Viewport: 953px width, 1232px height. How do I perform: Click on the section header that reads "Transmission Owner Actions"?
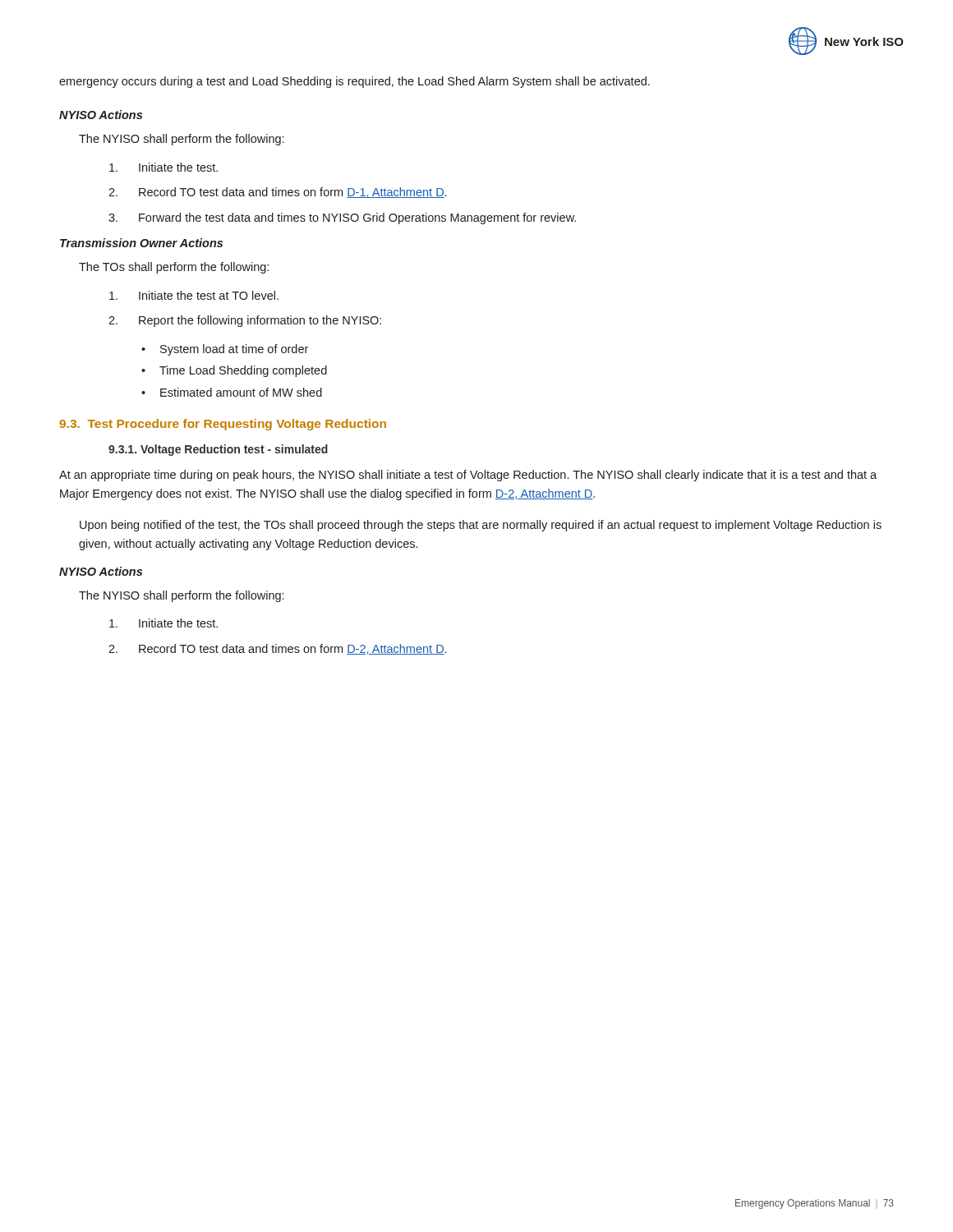pos(141,243)
